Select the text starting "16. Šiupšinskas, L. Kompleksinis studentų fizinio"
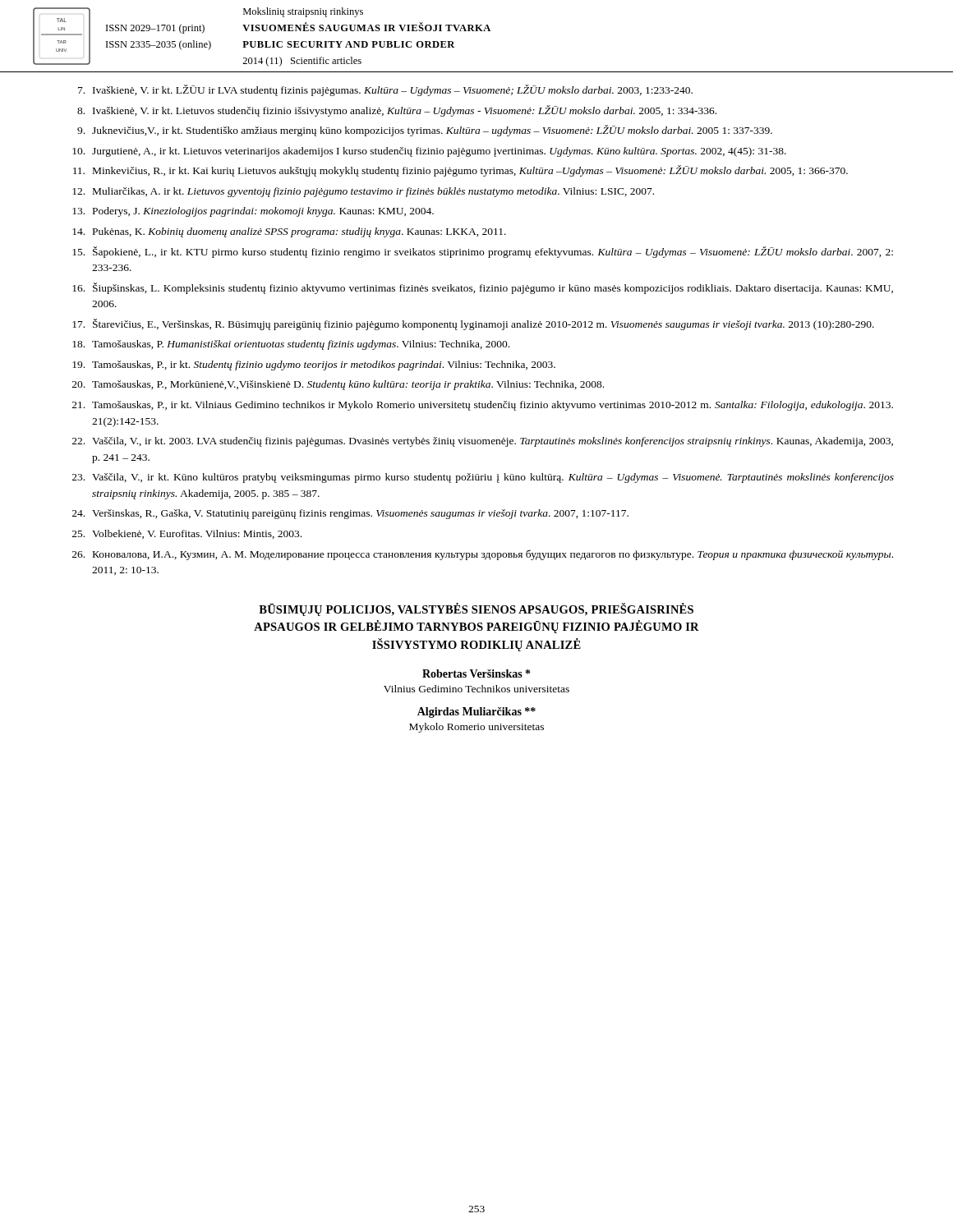 (476, 296)
